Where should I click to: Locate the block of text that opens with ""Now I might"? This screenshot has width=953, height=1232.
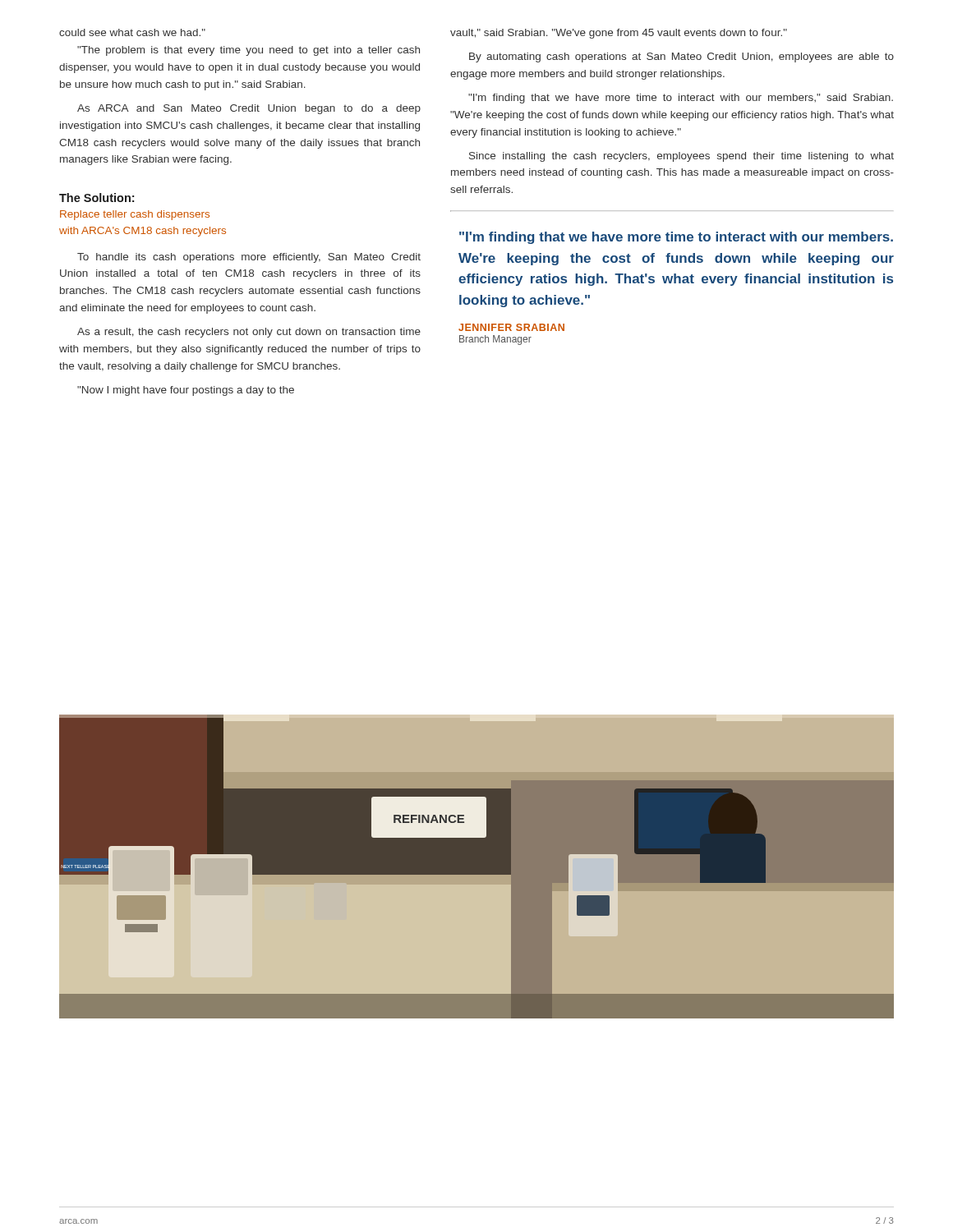tap(240, 390)
